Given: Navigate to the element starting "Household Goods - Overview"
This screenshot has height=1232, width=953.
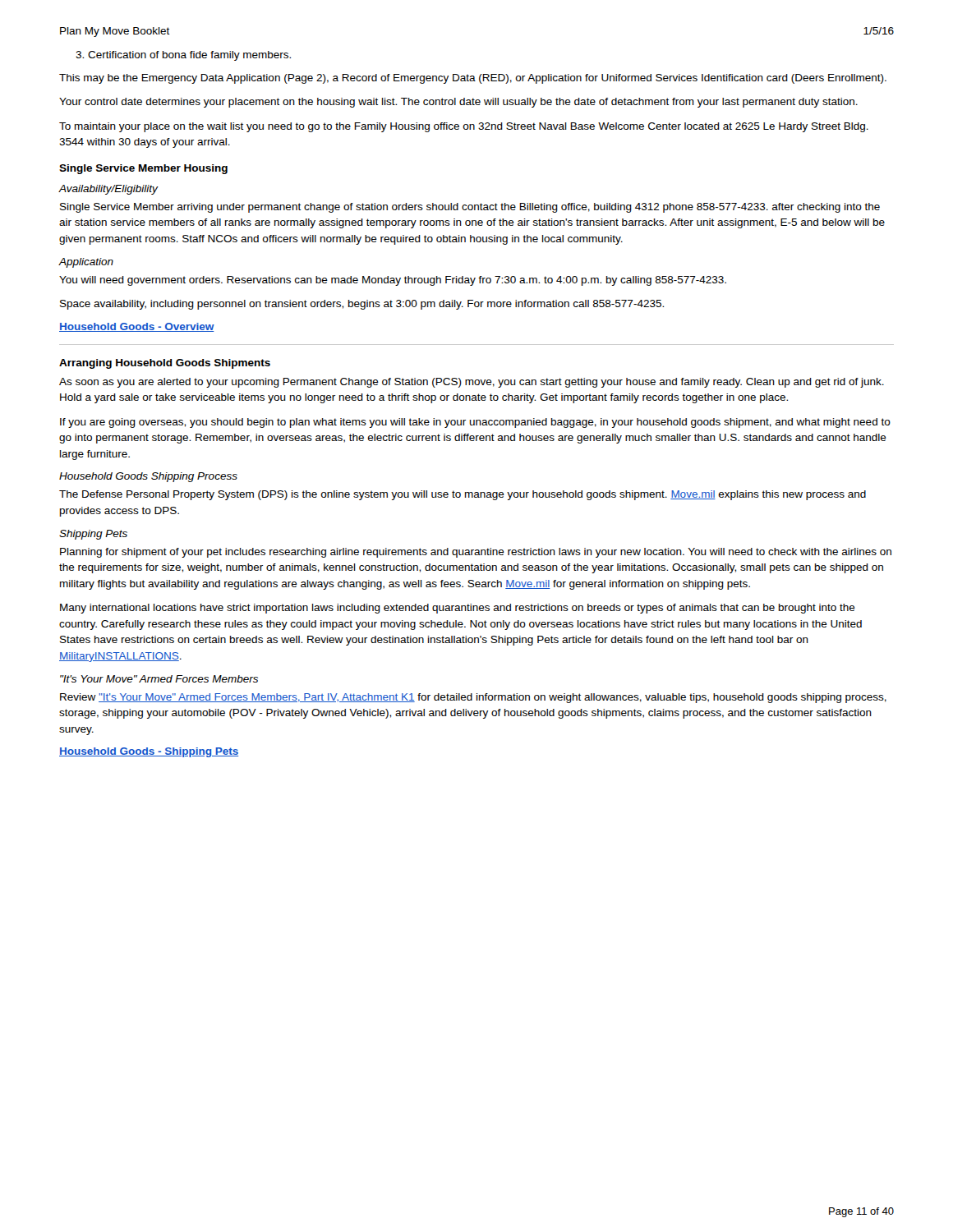Looking at the screenshot, I should [x=137, y=326].
